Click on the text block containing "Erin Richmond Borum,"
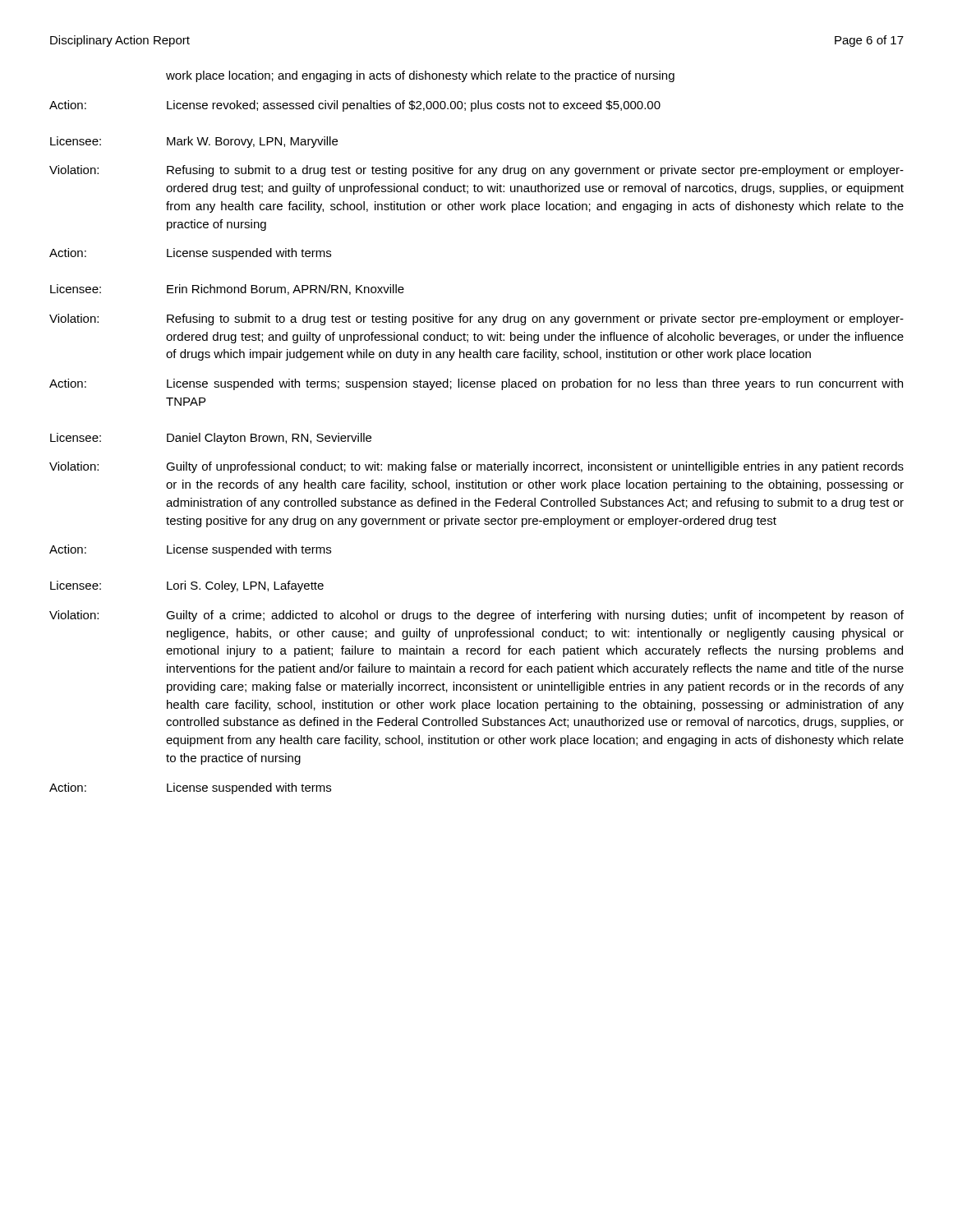 pos(285,289)
